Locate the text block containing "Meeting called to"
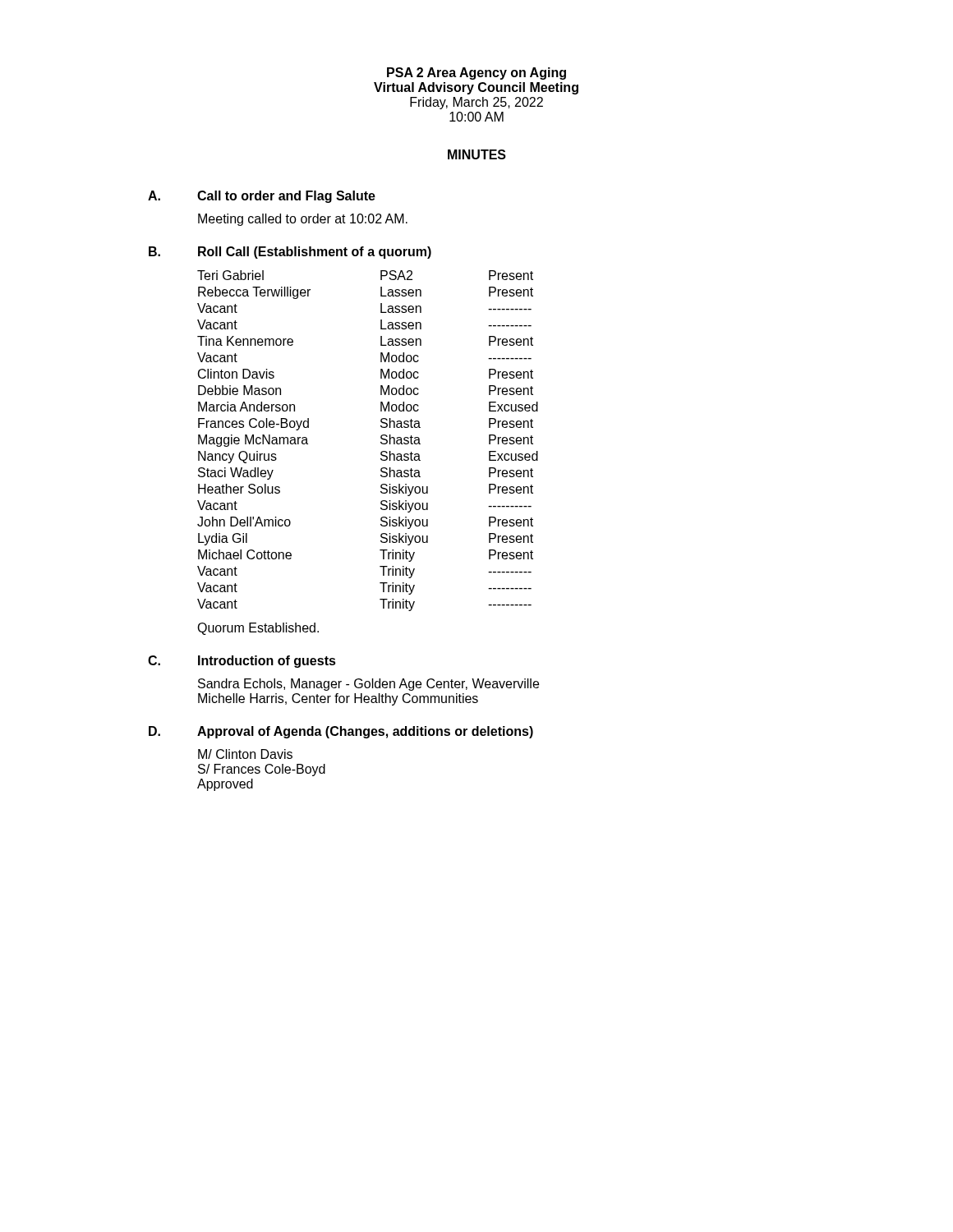953x1232 pixels. pyautogui.click(x=303, y=219)
